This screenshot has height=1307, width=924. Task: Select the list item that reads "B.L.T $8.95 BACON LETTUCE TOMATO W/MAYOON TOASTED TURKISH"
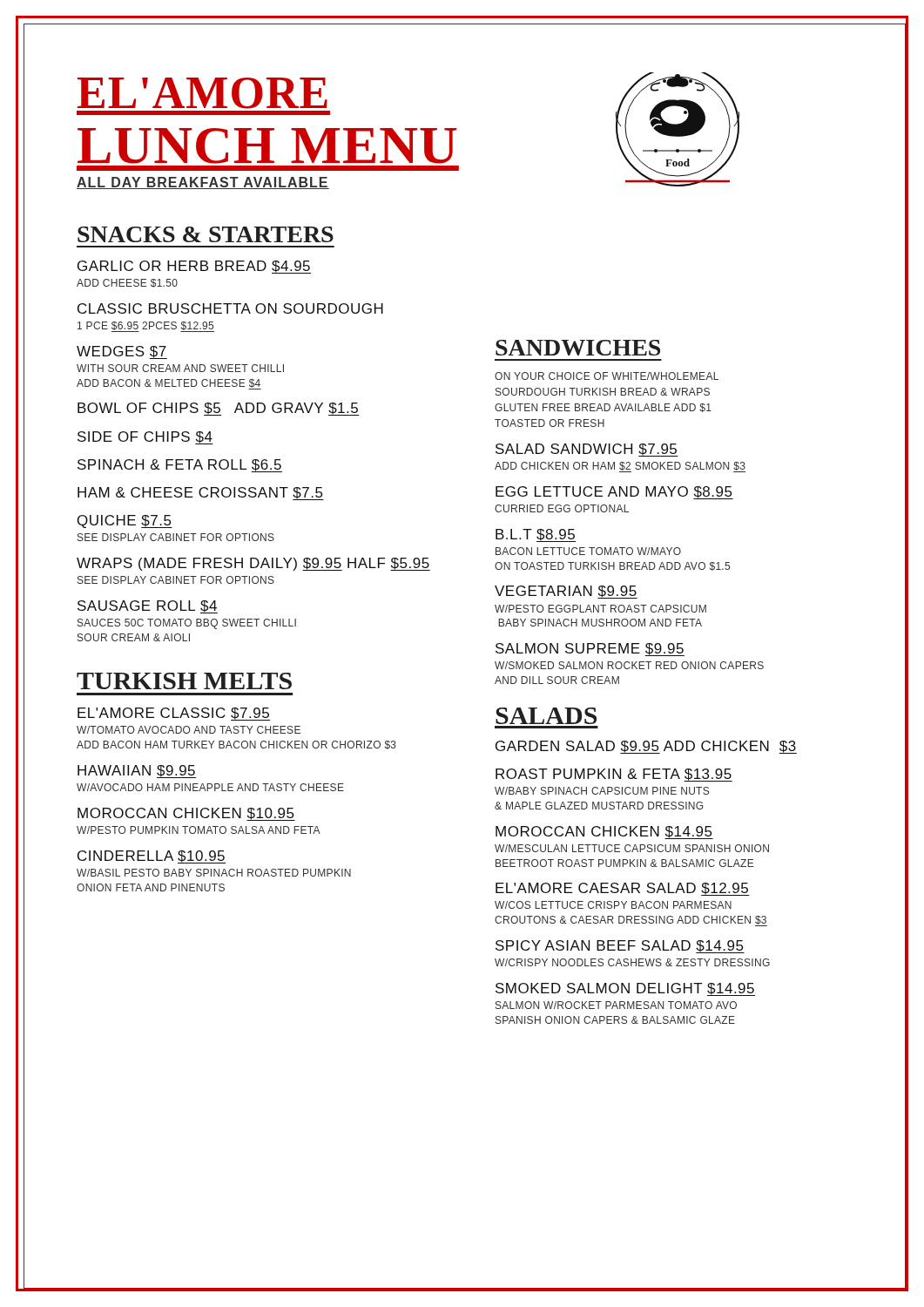point(704,550)
